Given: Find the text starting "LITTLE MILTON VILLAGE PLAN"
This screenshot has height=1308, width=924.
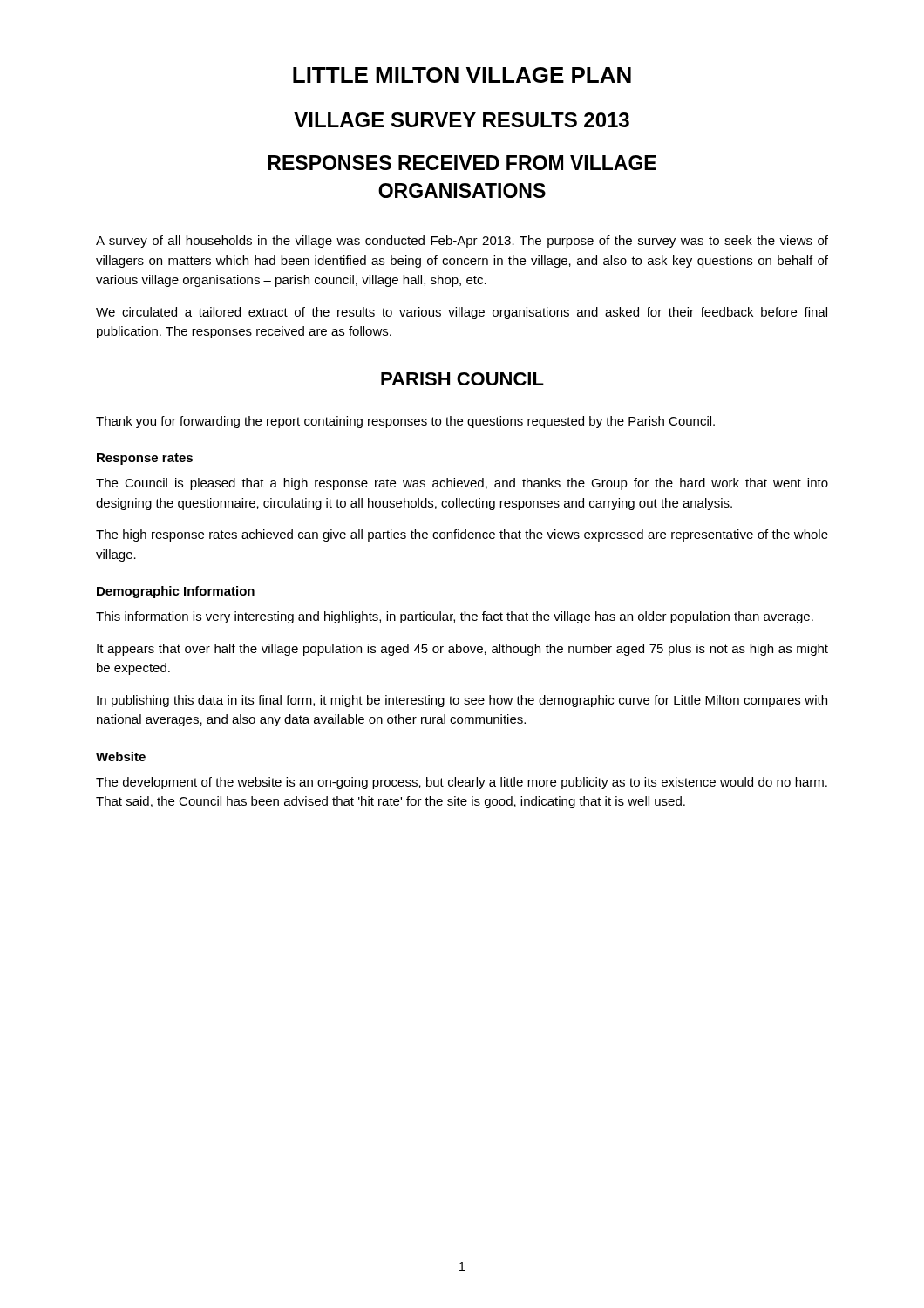Looking at the screenshot, I should point(462,76).
